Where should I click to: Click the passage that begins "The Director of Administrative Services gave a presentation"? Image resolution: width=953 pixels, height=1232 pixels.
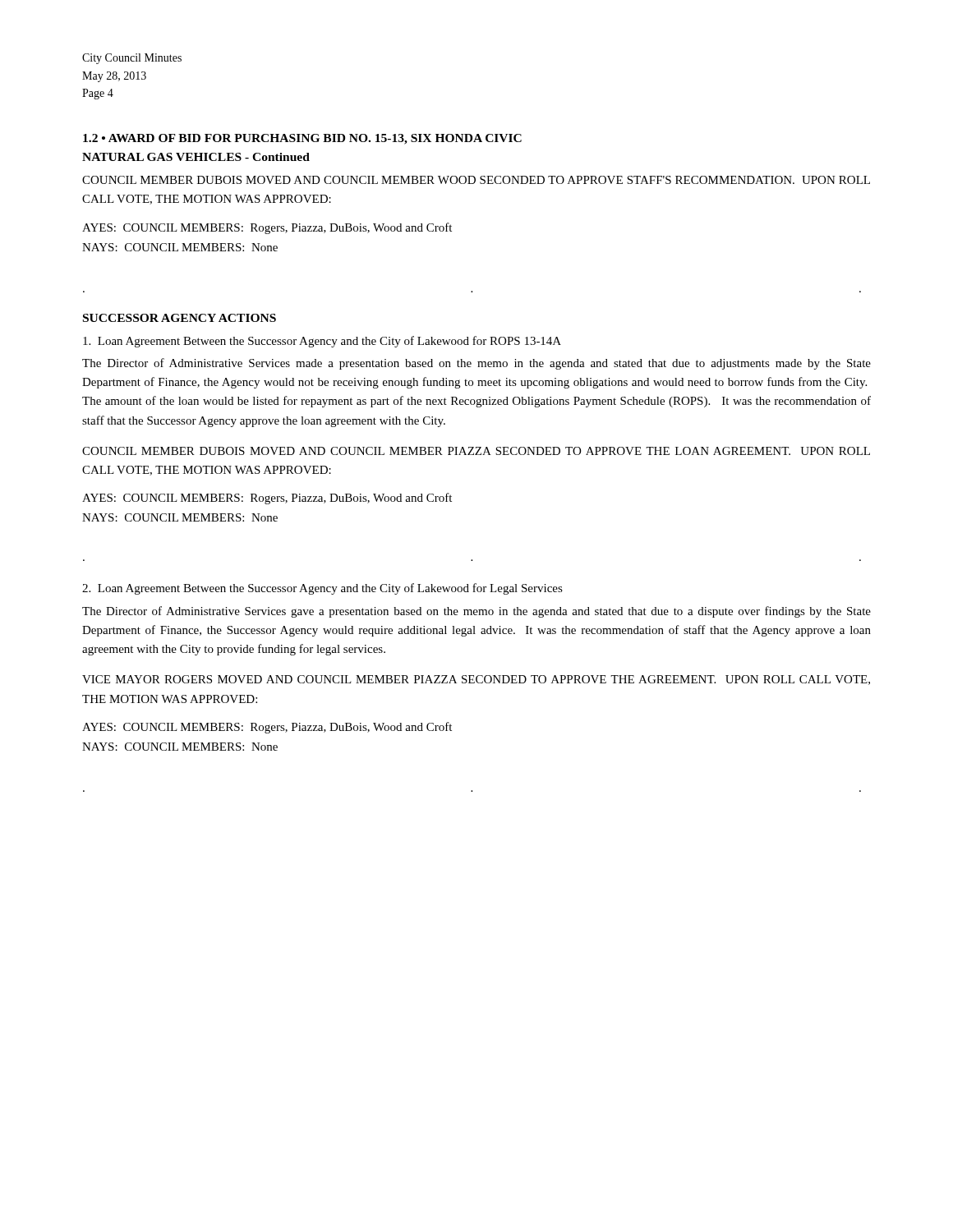(476, 630)
